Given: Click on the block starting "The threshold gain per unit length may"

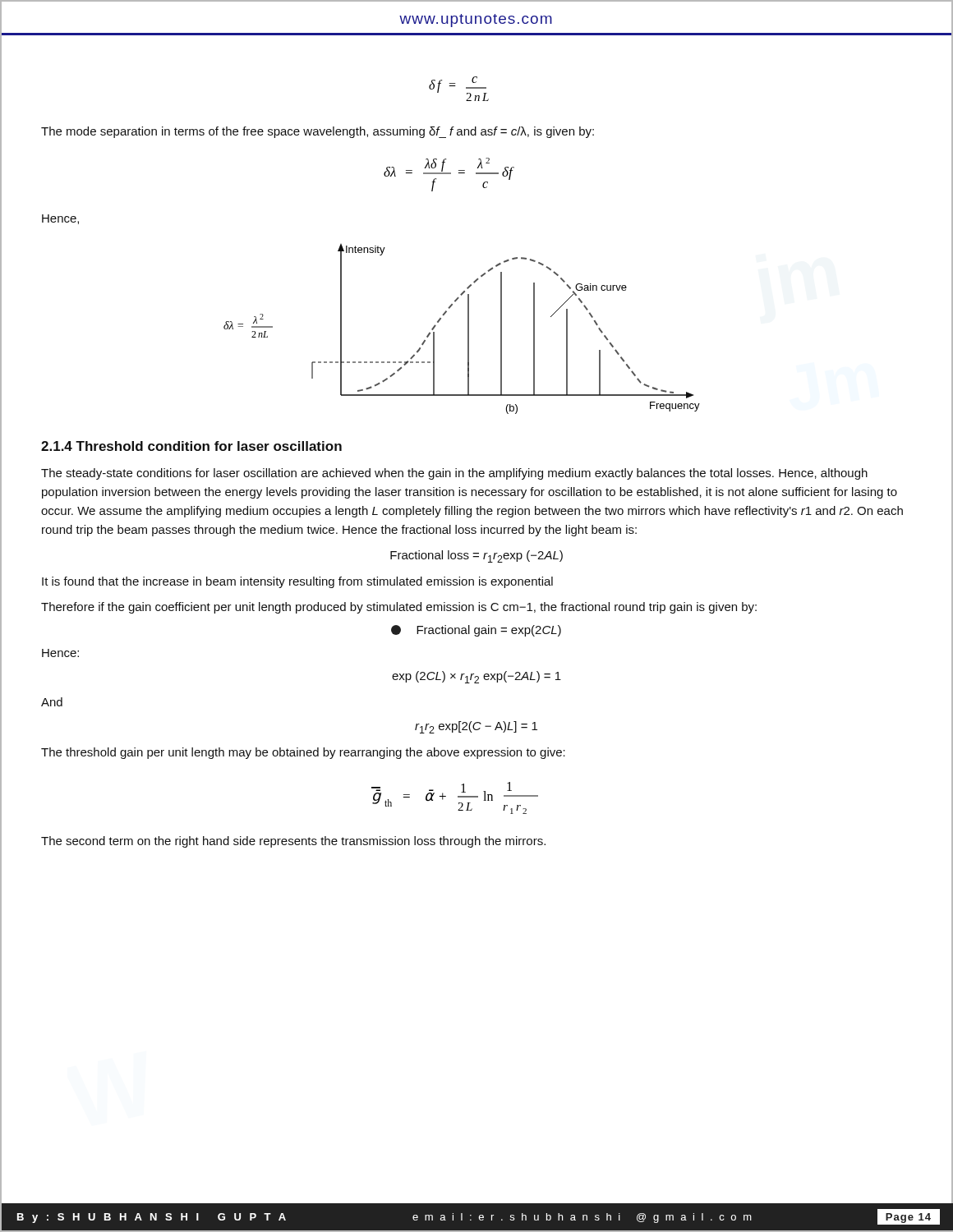Looking at the screenshot, I should [x=303, y=752].
